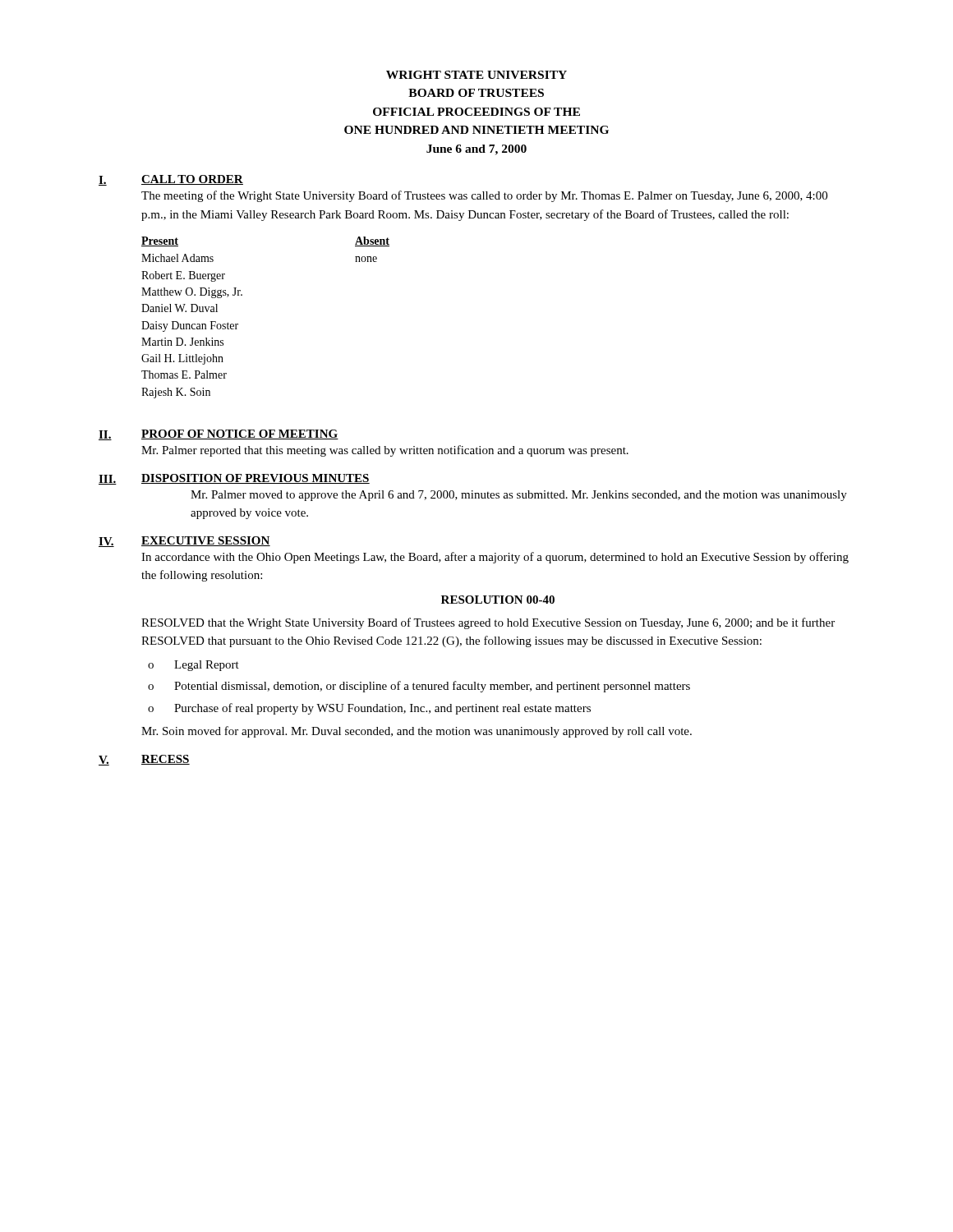
Task: Click on the text block with the text "The meeting of the"
Action: (498, 205)
